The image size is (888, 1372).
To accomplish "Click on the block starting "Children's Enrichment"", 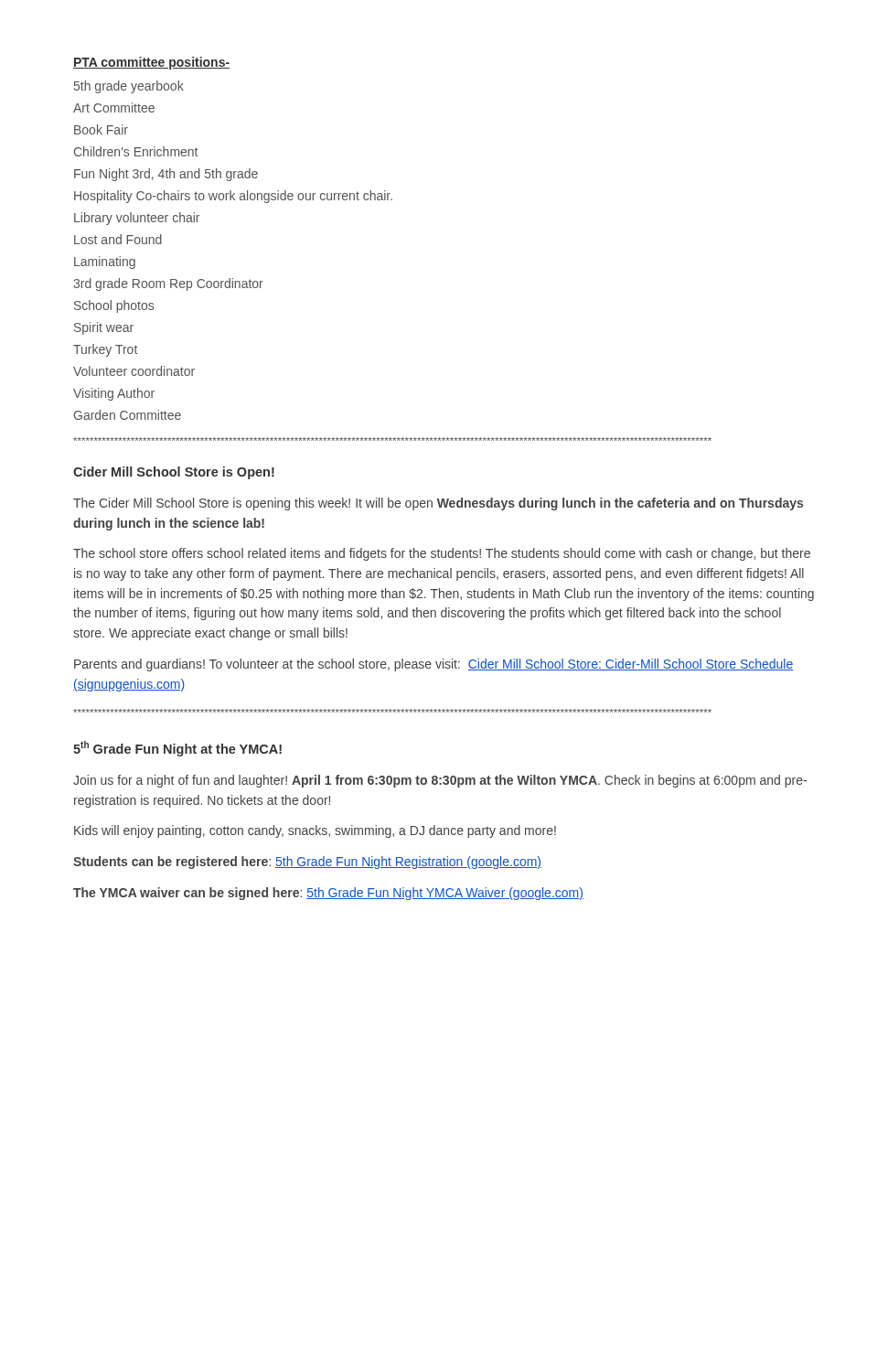I will [x=136, y=152].
